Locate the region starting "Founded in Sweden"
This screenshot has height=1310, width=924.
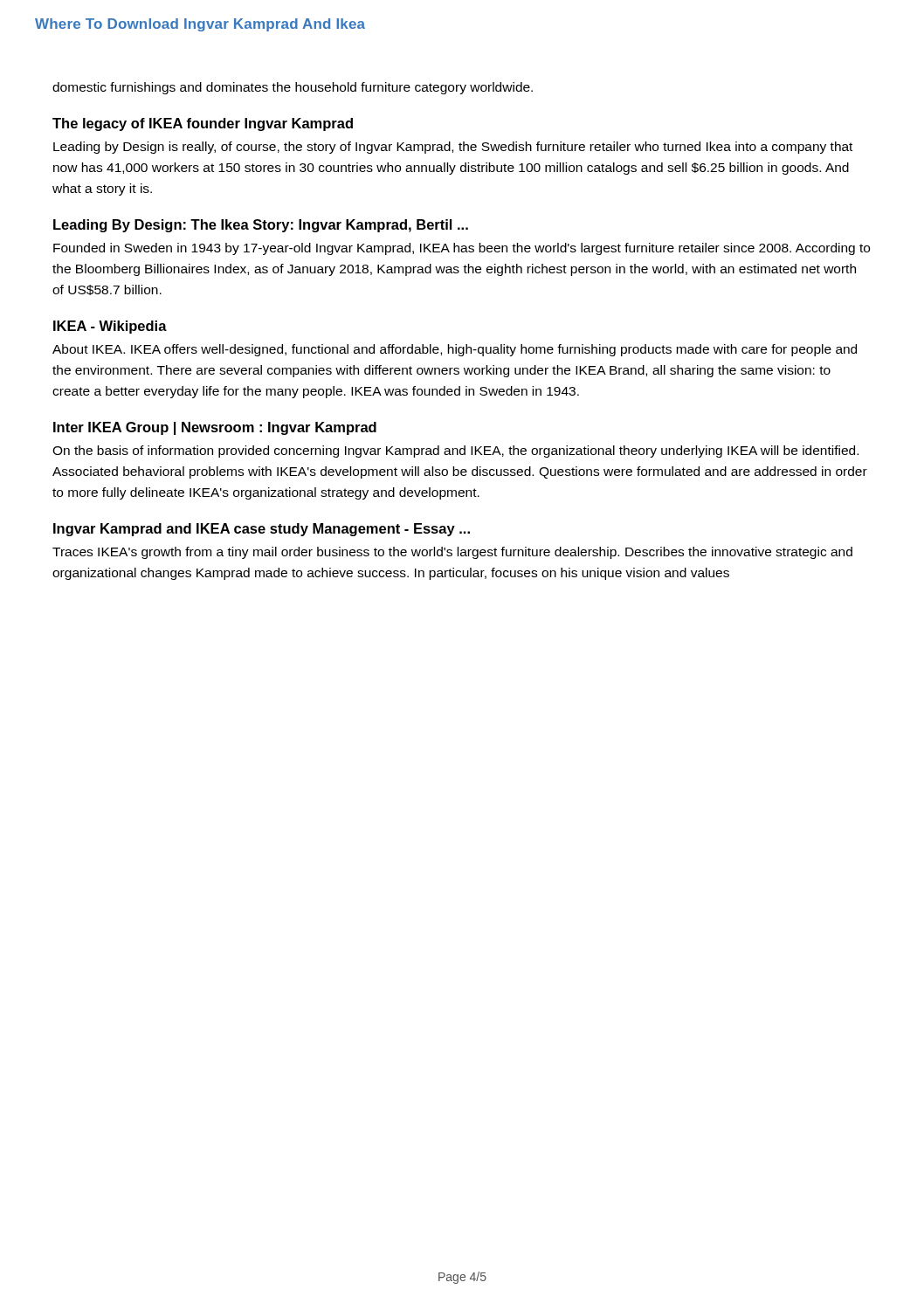[x=462, y=269]
